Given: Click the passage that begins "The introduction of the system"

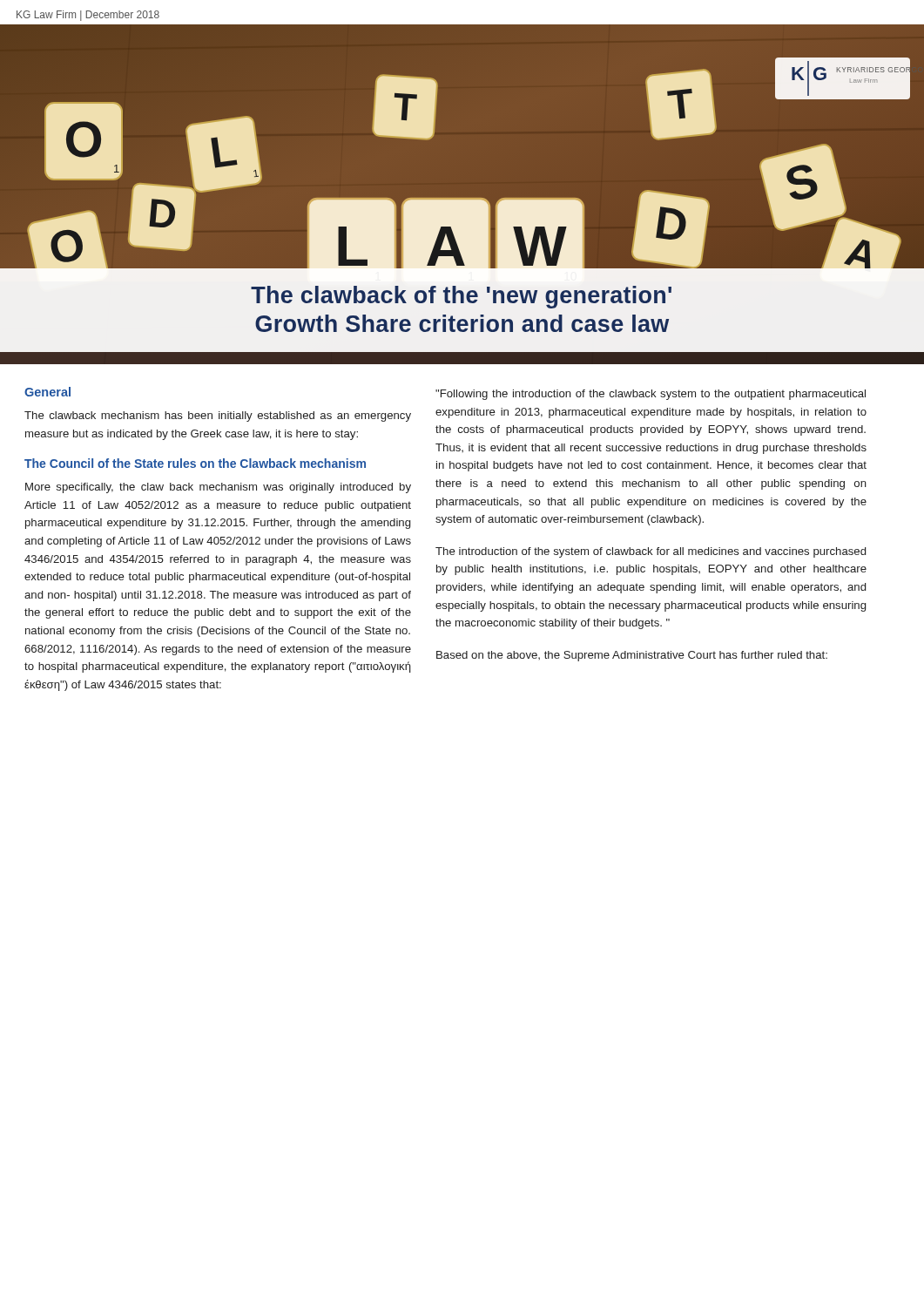Looking at the screenshot, I should coord(651,587).
